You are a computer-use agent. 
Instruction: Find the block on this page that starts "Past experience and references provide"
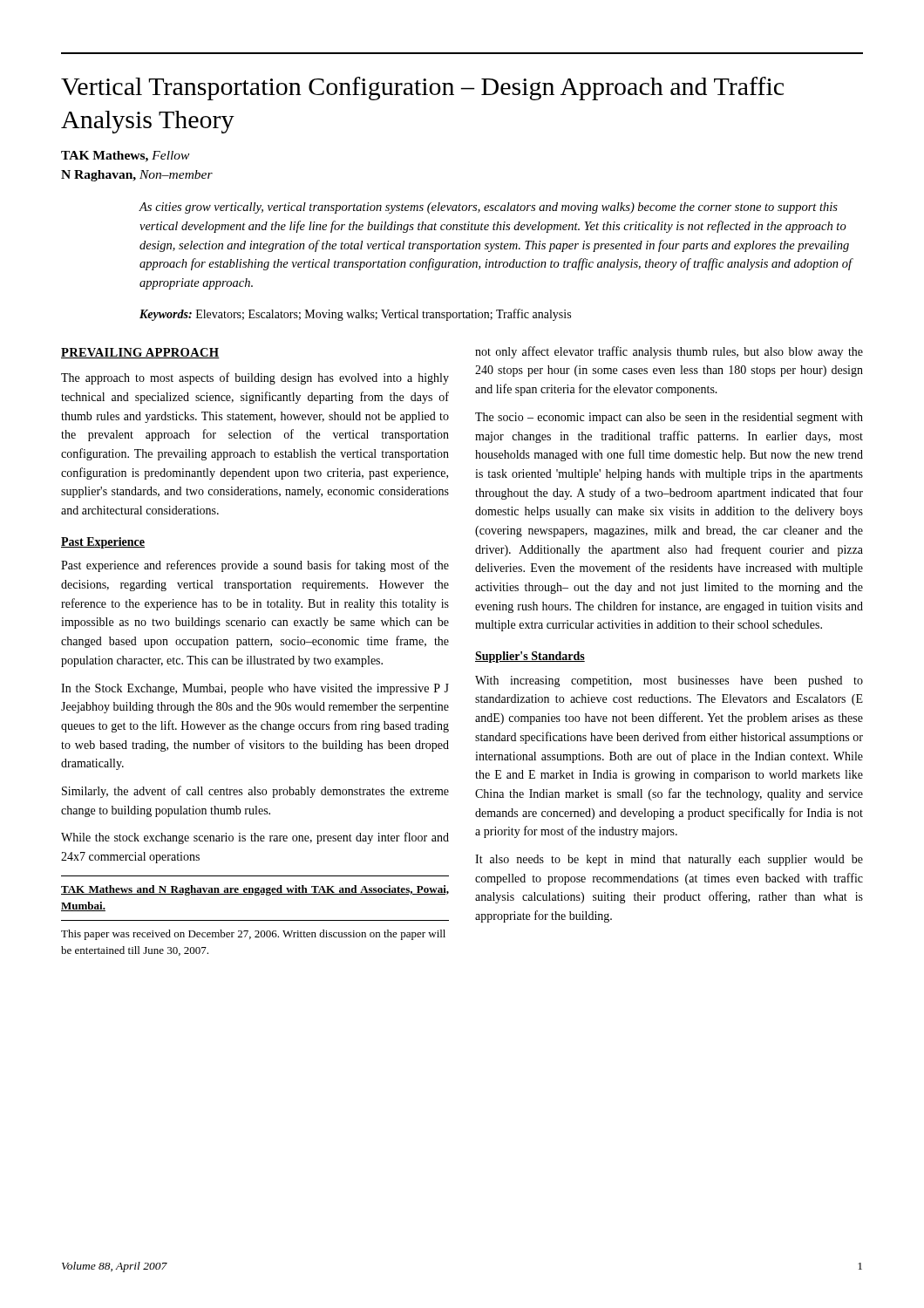tap(255, 613)
